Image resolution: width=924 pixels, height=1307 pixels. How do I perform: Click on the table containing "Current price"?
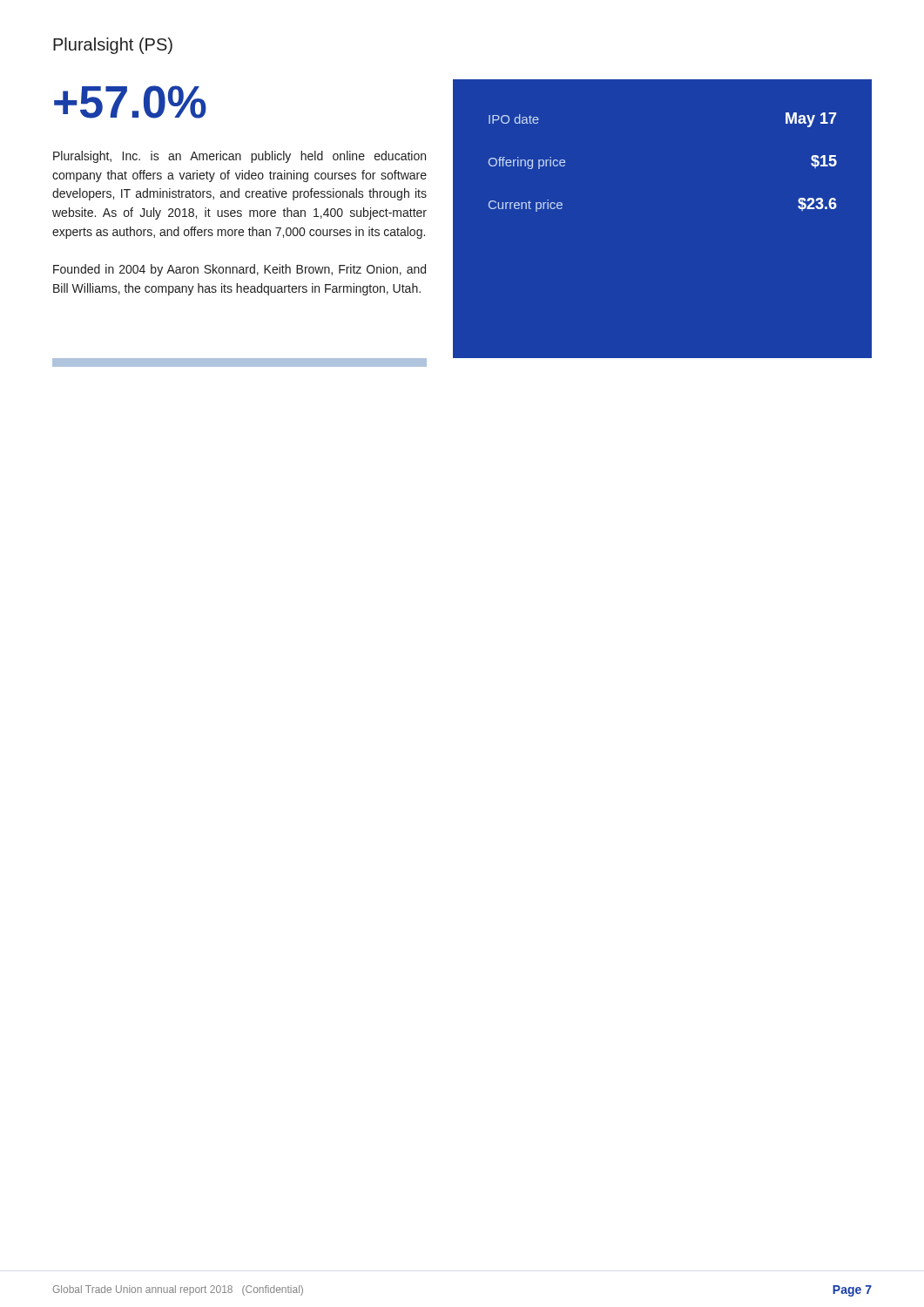click(x=662, y=162)
